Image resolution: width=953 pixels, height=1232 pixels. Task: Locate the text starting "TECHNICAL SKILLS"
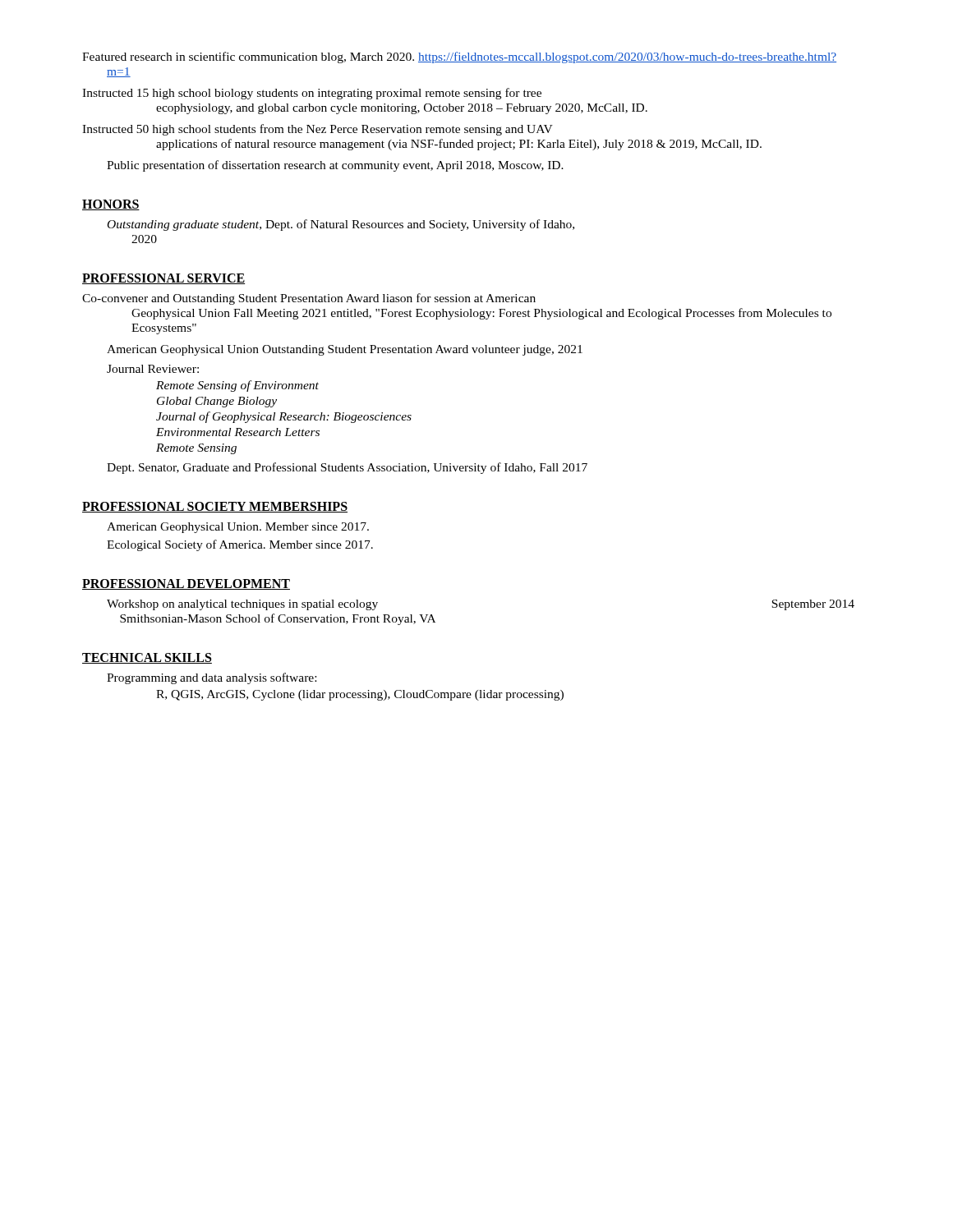(x=147, y=658)
